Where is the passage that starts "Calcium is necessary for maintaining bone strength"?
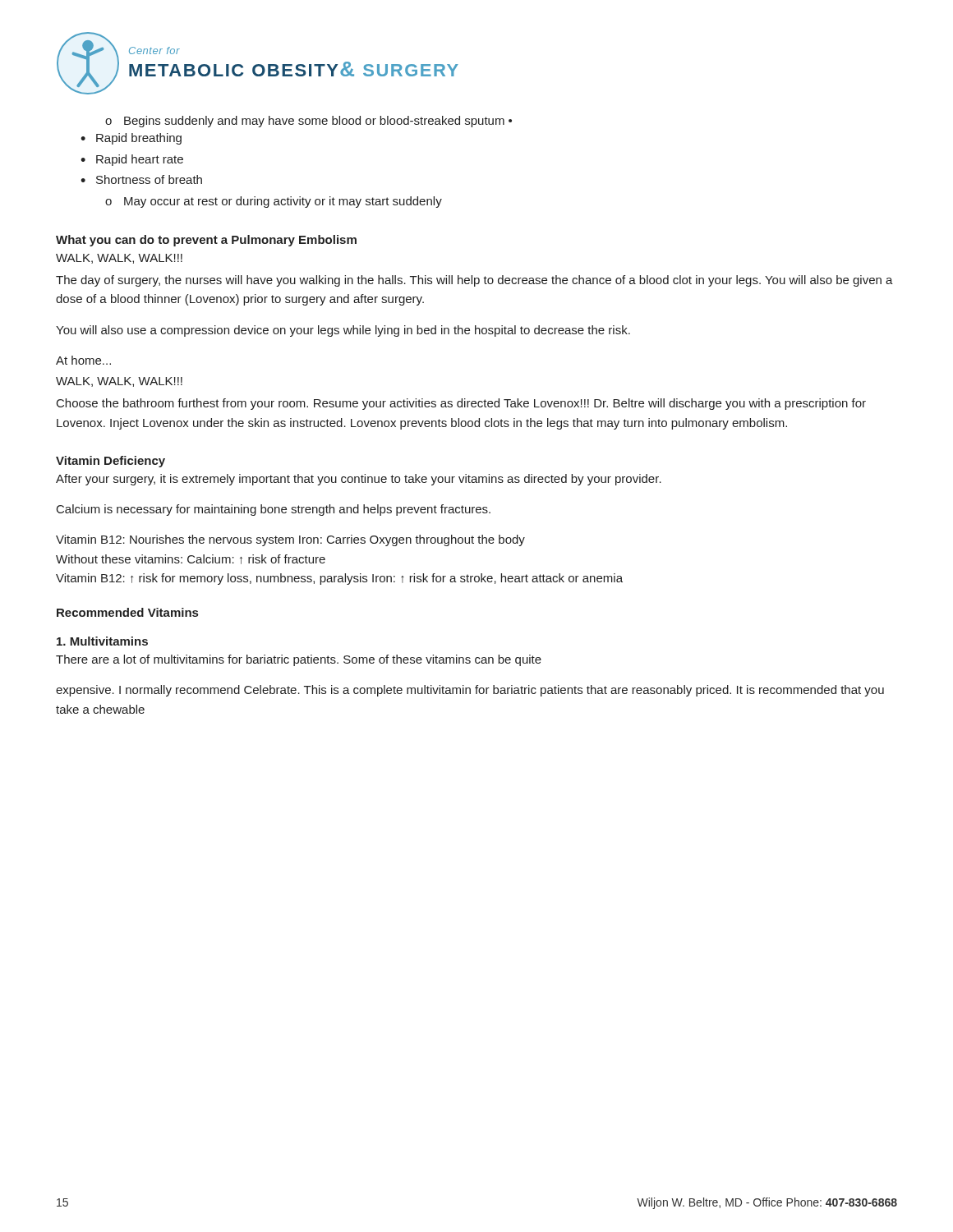953x1232 pixels. point(274,509)
